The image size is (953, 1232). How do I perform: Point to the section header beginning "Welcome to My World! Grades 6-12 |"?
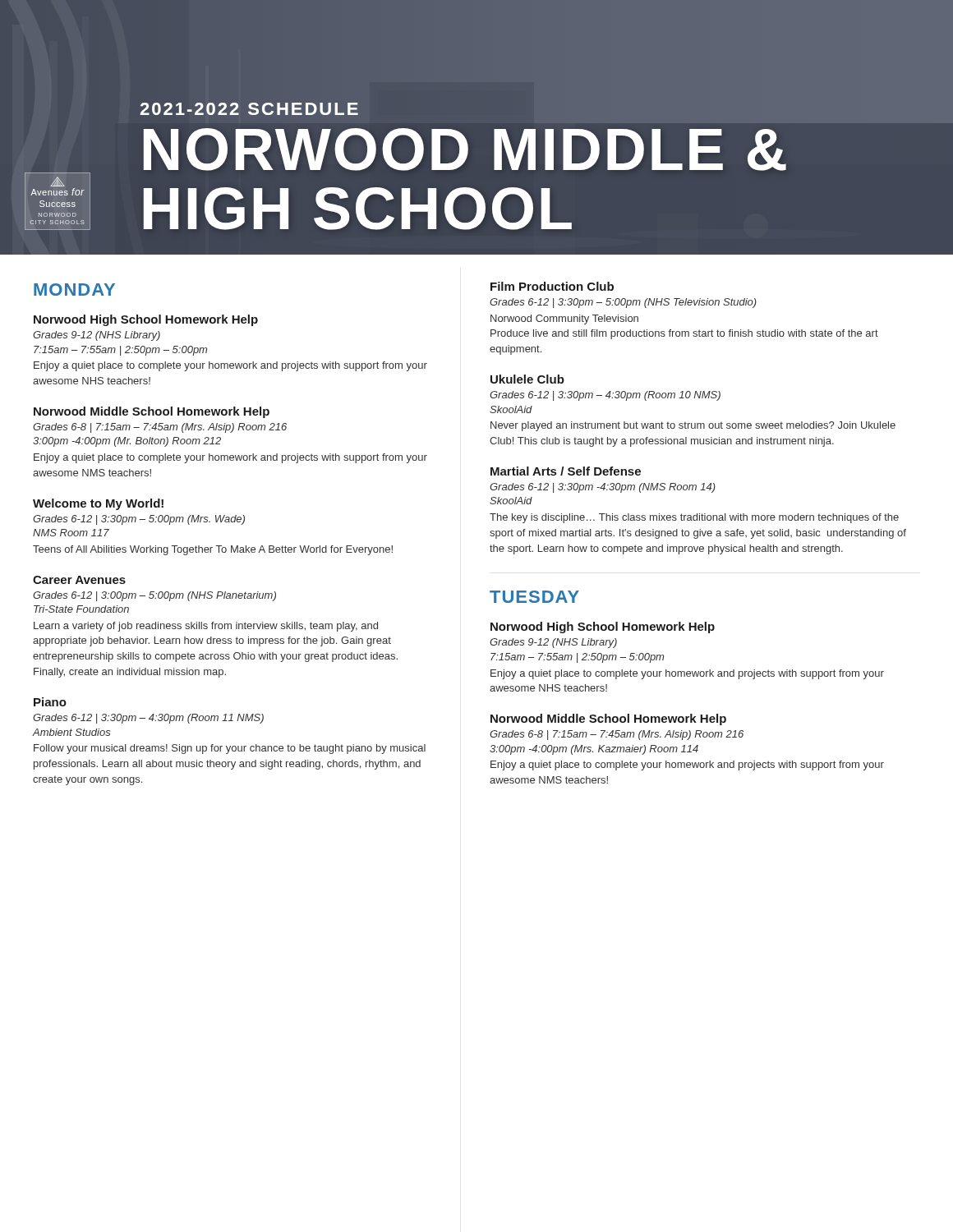[x=232, y=526]
